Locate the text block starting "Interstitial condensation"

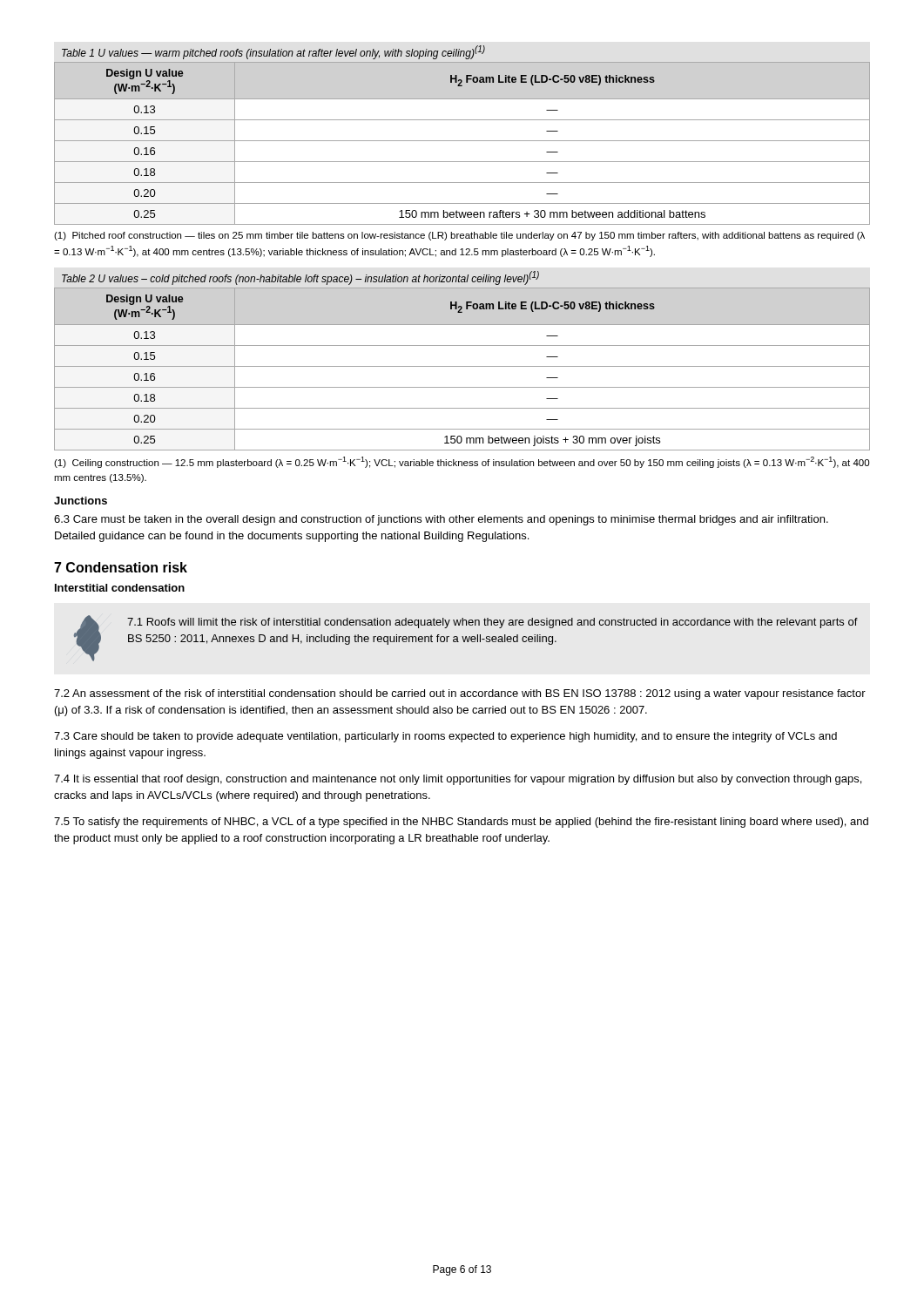click(x=119, y=587)
